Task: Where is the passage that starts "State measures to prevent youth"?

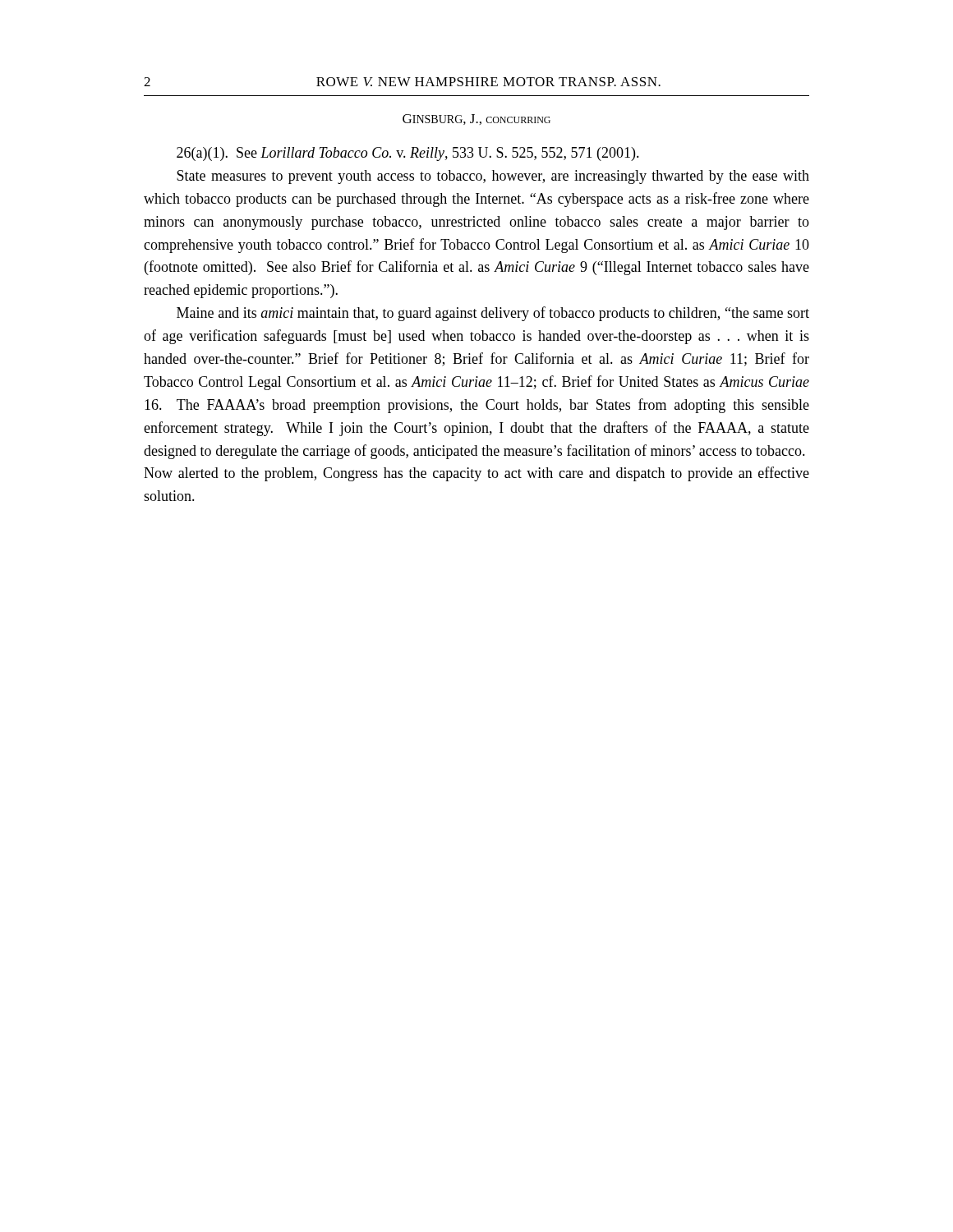Action: coord(476,234)
